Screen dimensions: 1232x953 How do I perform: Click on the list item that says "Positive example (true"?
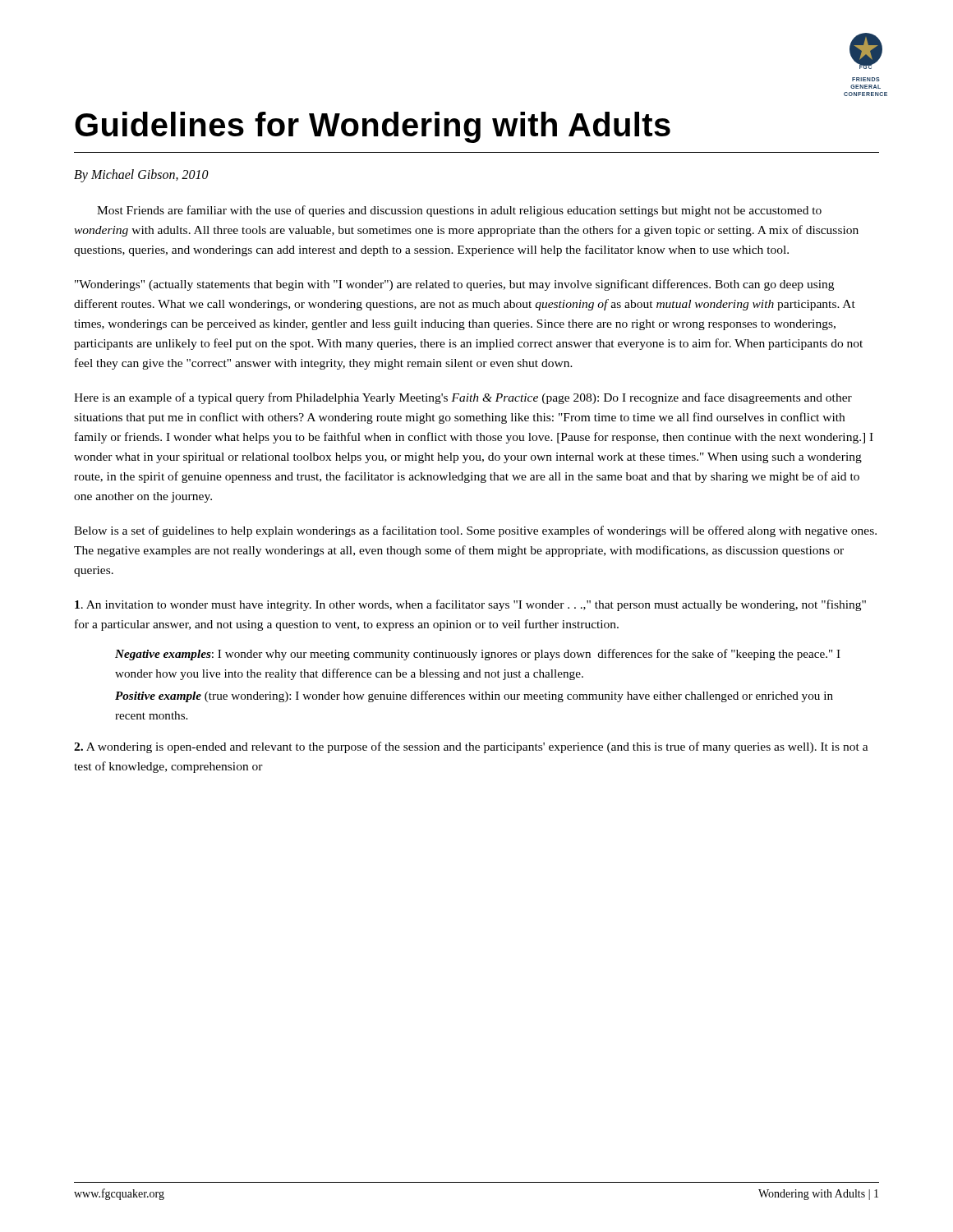click(x=489, y=706)
